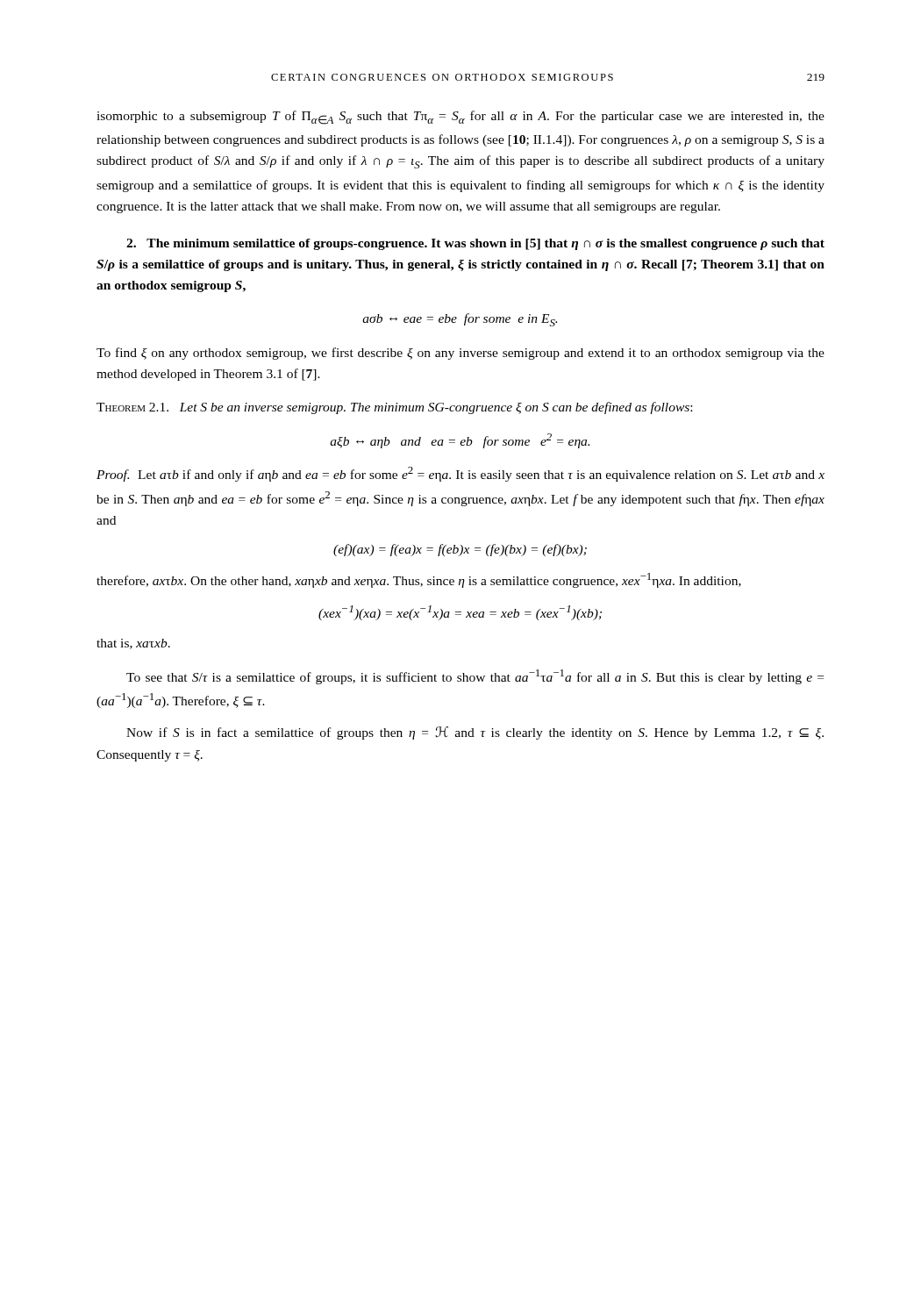Navigate to the region starting "2. The minimum semilattice of groups-congruence."
This screenshot has width=921, height=1316.
(x=460, y=264)
